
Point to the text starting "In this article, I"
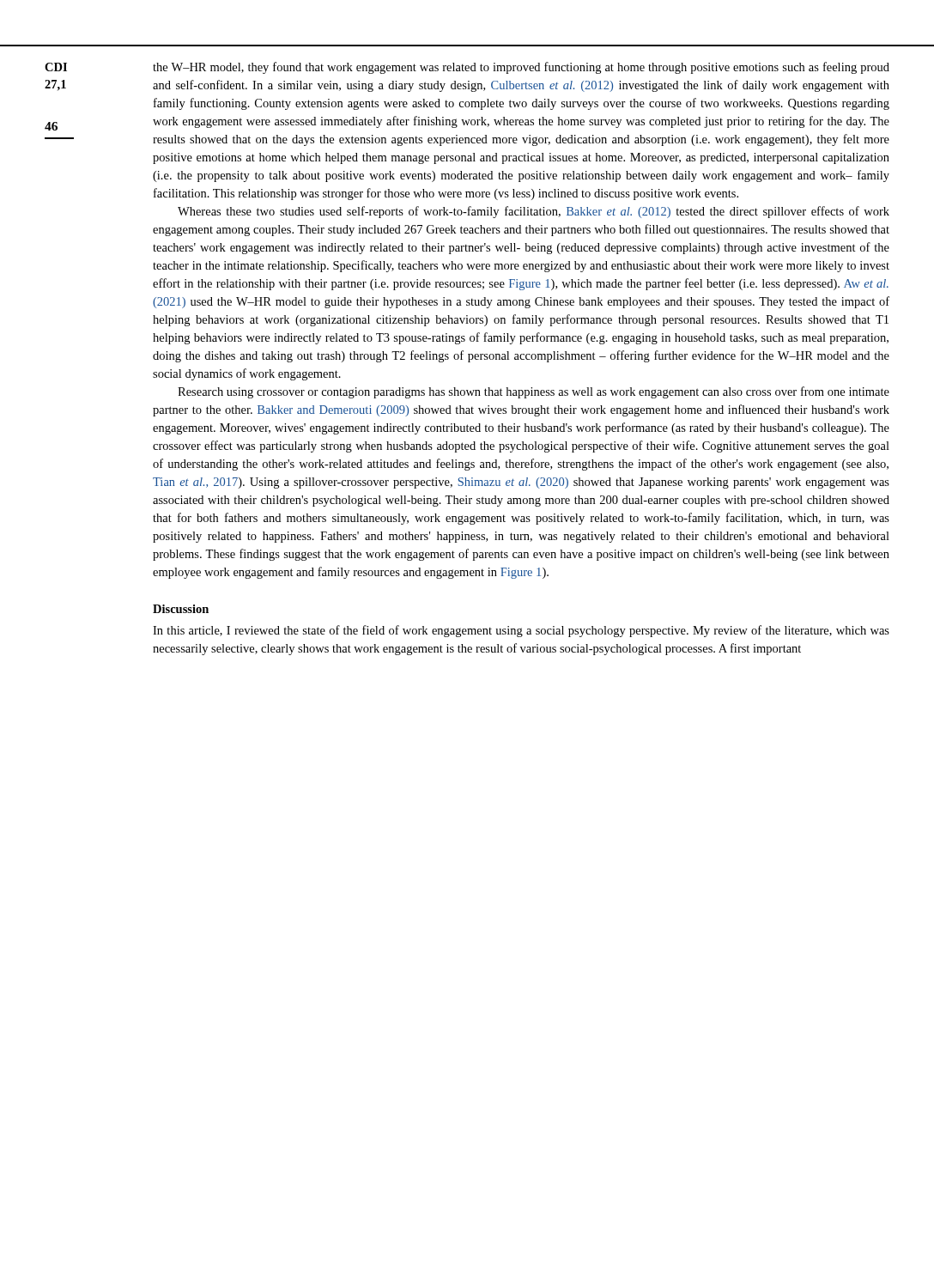[x=521, y=640]
